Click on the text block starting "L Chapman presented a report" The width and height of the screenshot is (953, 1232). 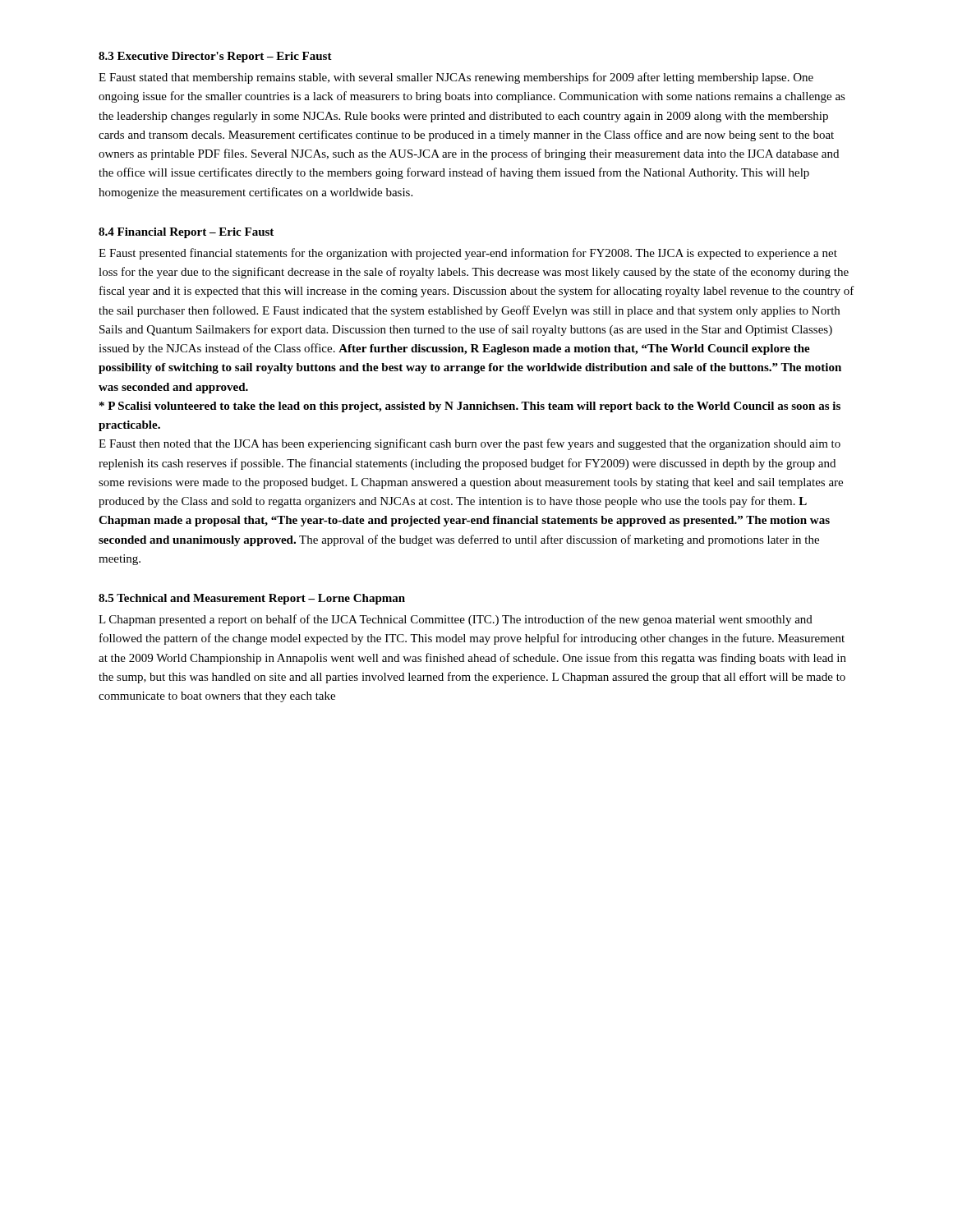pyautogui.click(x=472, y=657)
